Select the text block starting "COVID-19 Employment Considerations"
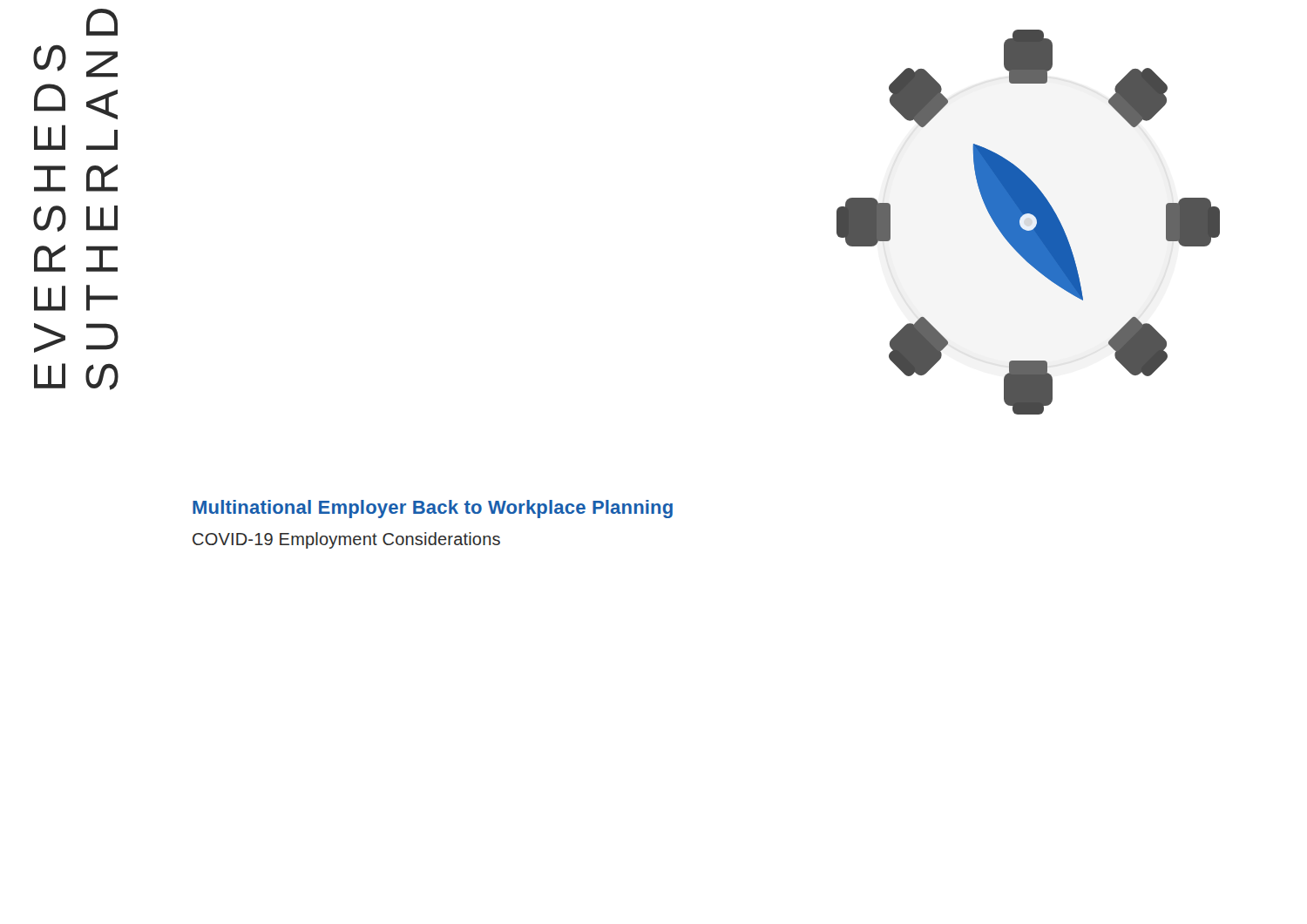The height and width of the screenshot is (924, 1307). 346,539
